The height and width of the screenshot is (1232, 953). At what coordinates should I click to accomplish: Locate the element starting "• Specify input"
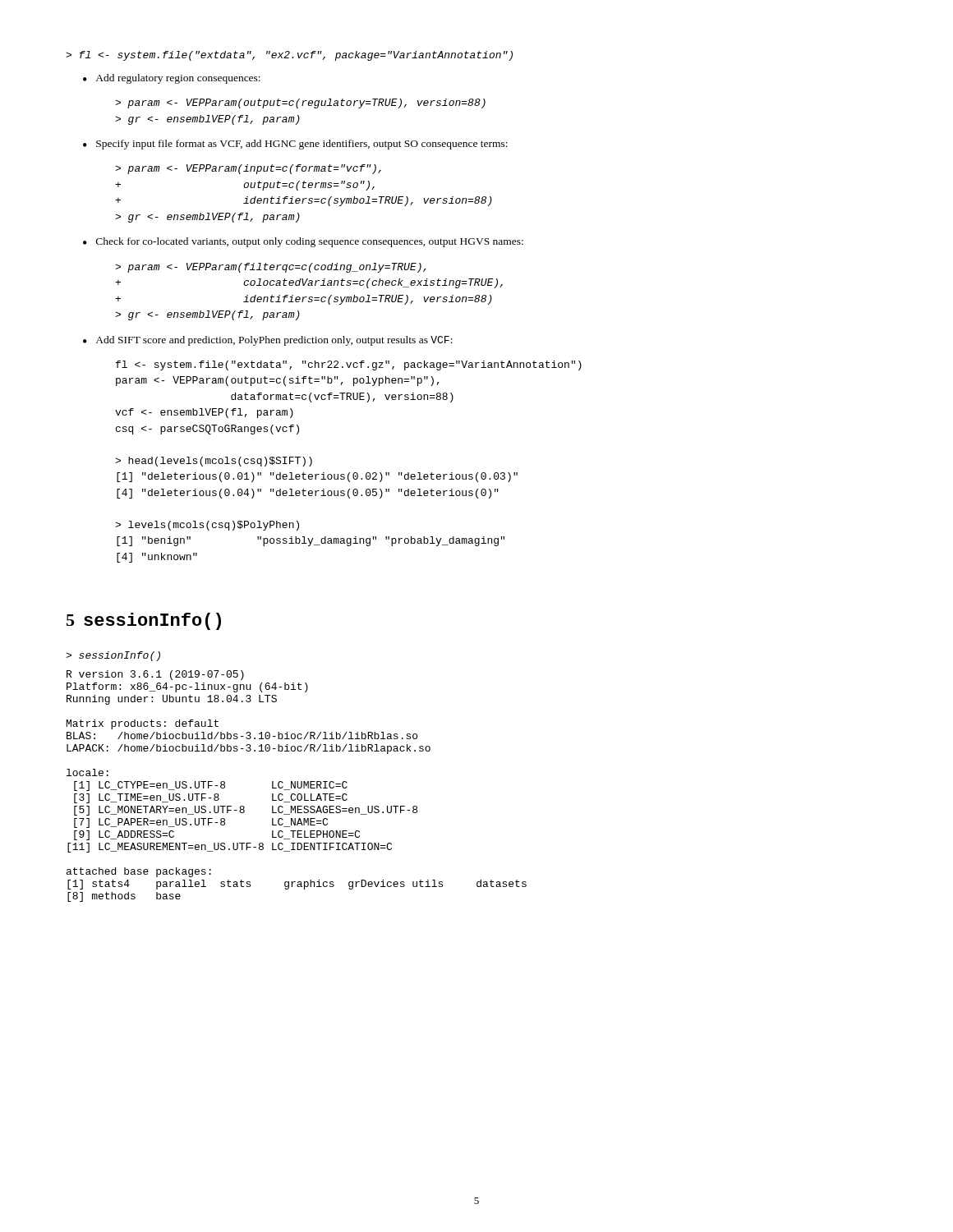click(x=295, y=146)
